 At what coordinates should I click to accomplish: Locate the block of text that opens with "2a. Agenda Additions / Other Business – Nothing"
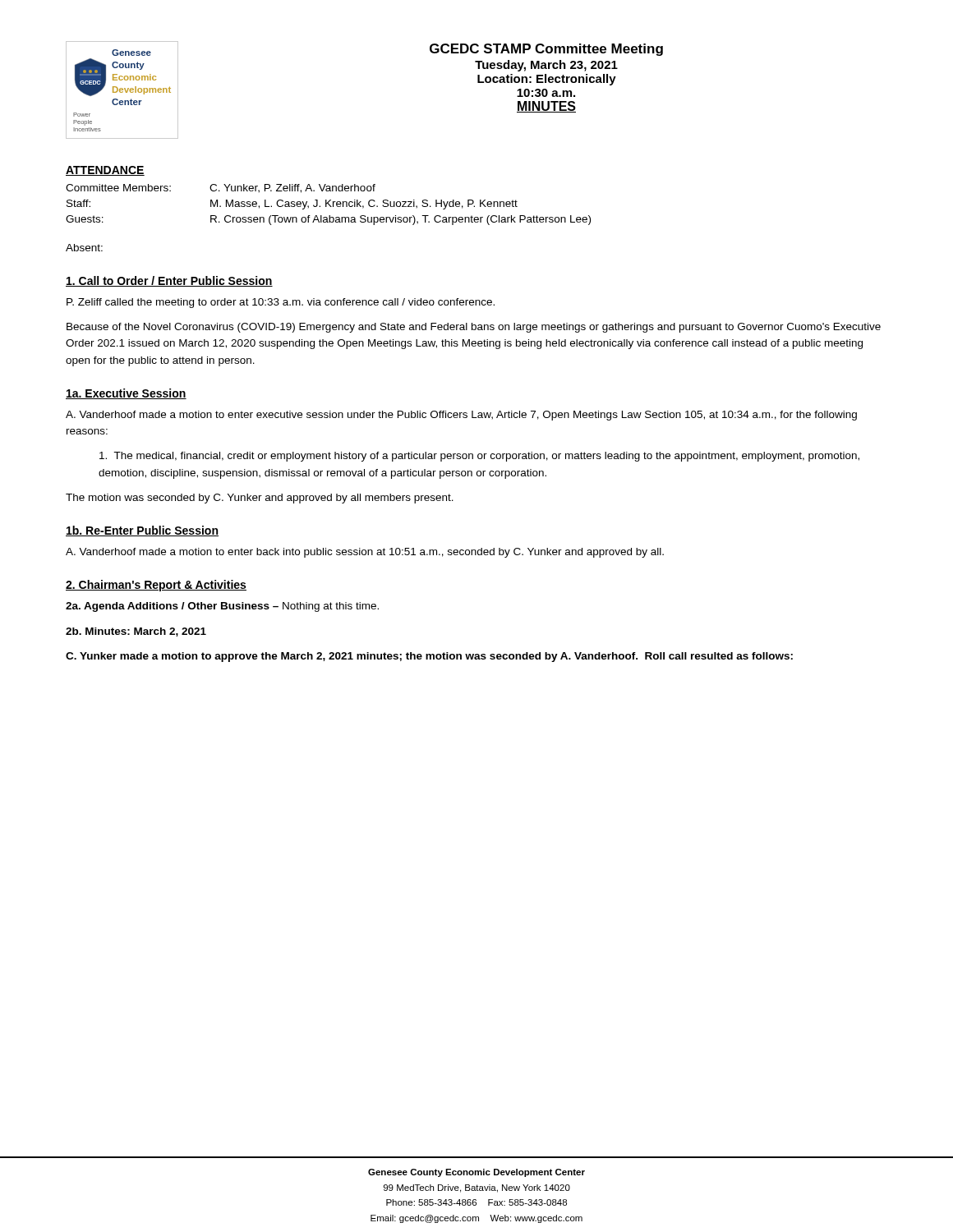tap(223, 606)
